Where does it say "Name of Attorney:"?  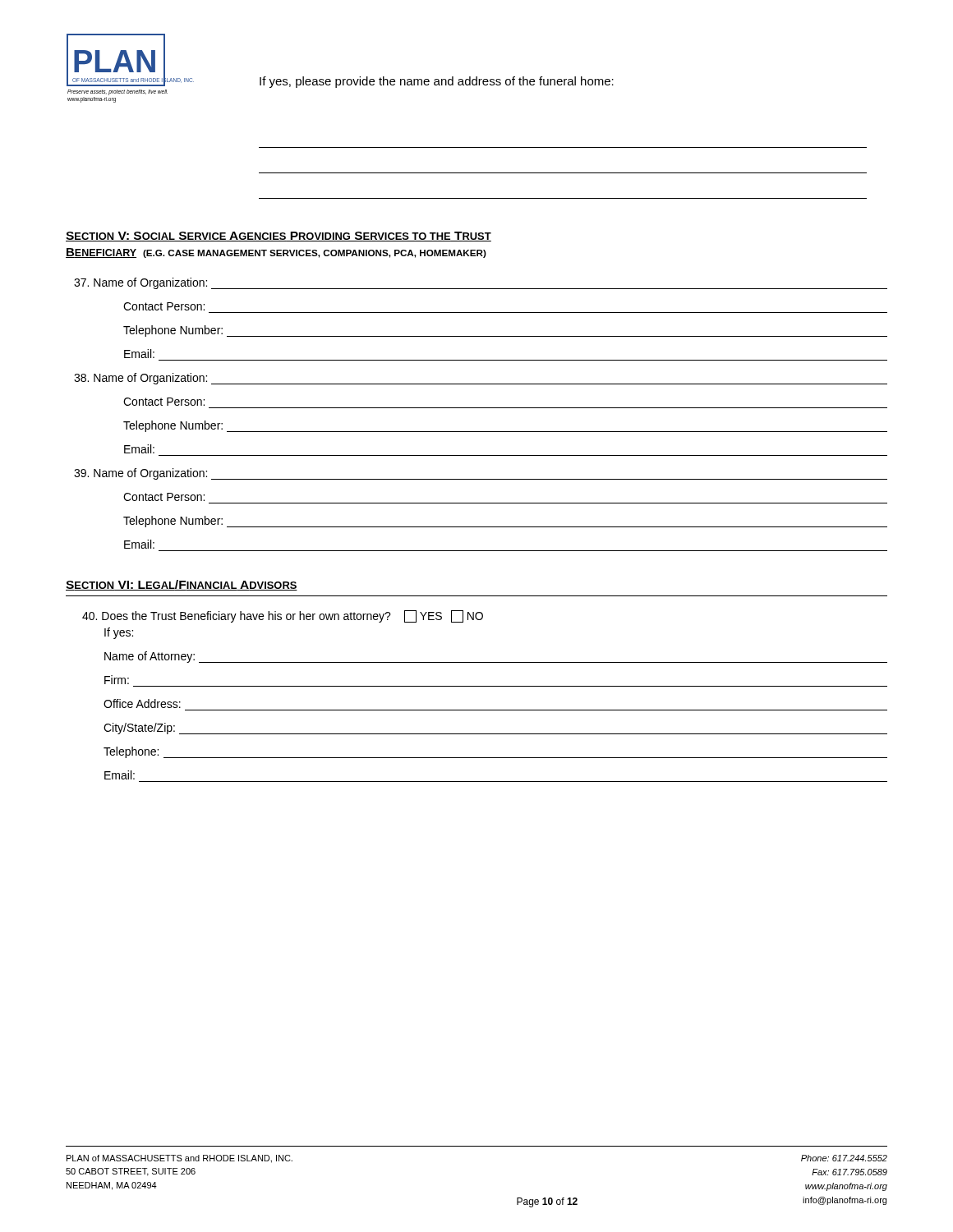(x=495, y=655)
